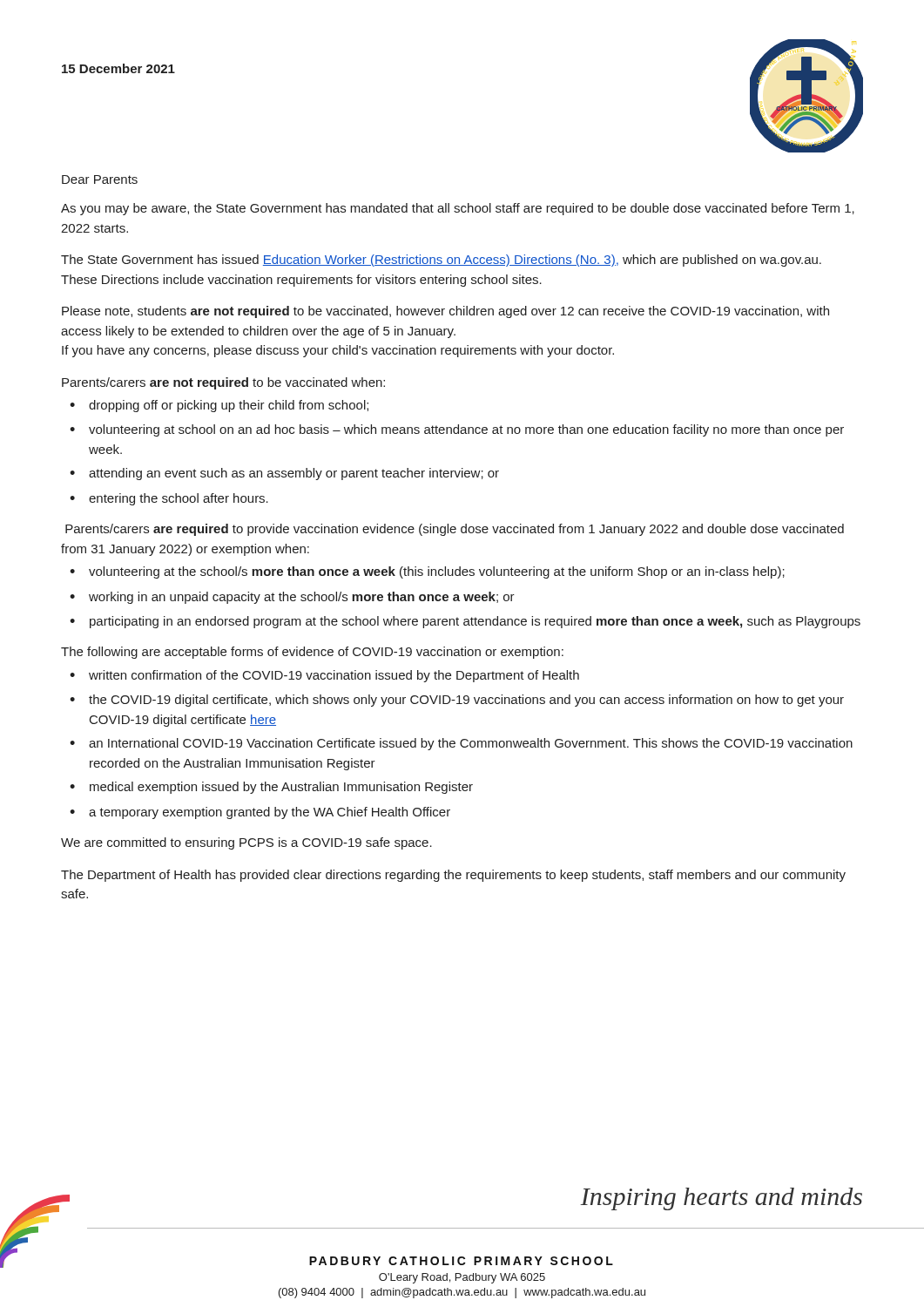Select the list item with the text "• dropping off or"
This screenshot has width=924, height=1307.
click(219, 406)
